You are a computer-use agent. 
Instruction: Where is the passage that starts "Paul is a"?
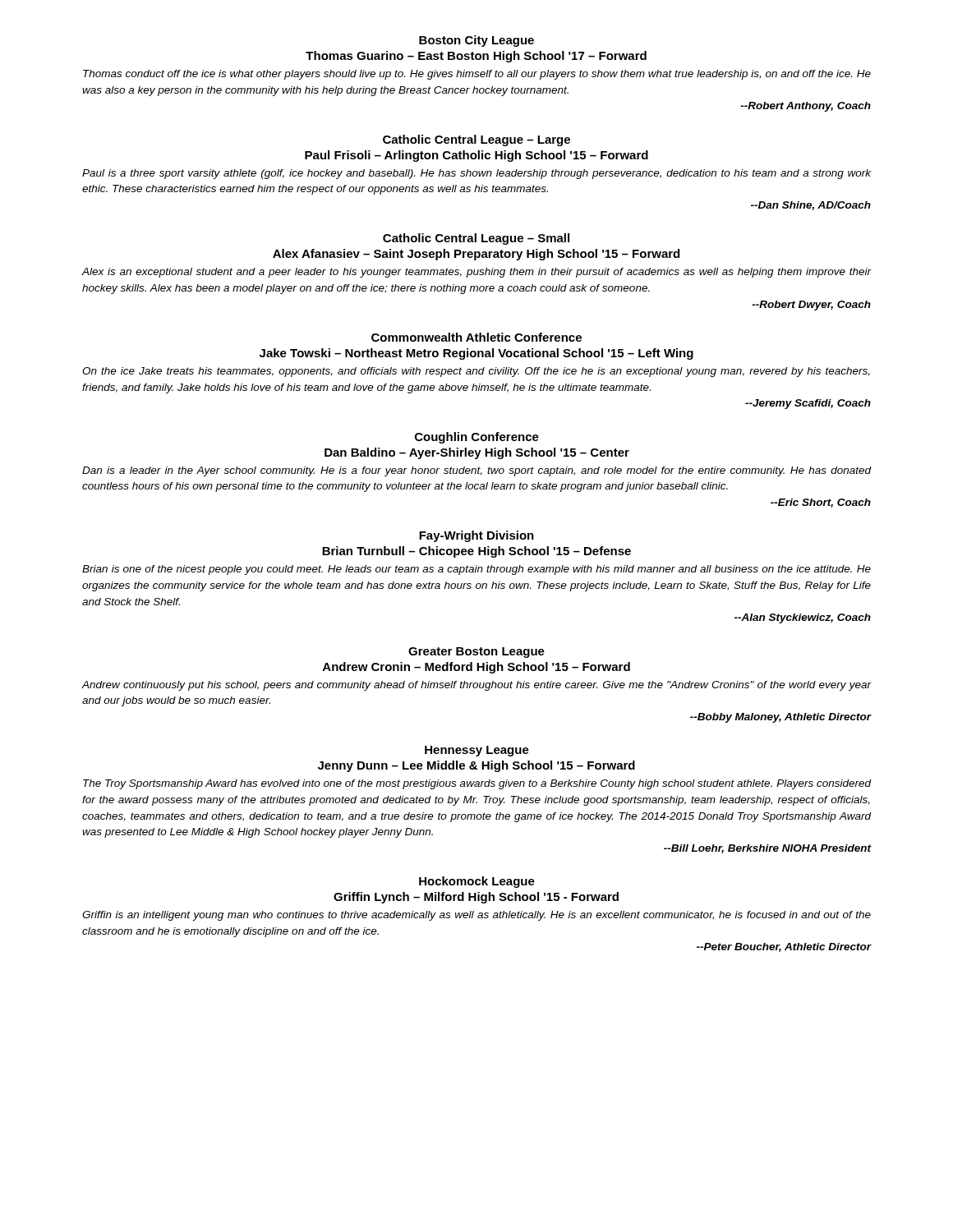coord(476,190)
